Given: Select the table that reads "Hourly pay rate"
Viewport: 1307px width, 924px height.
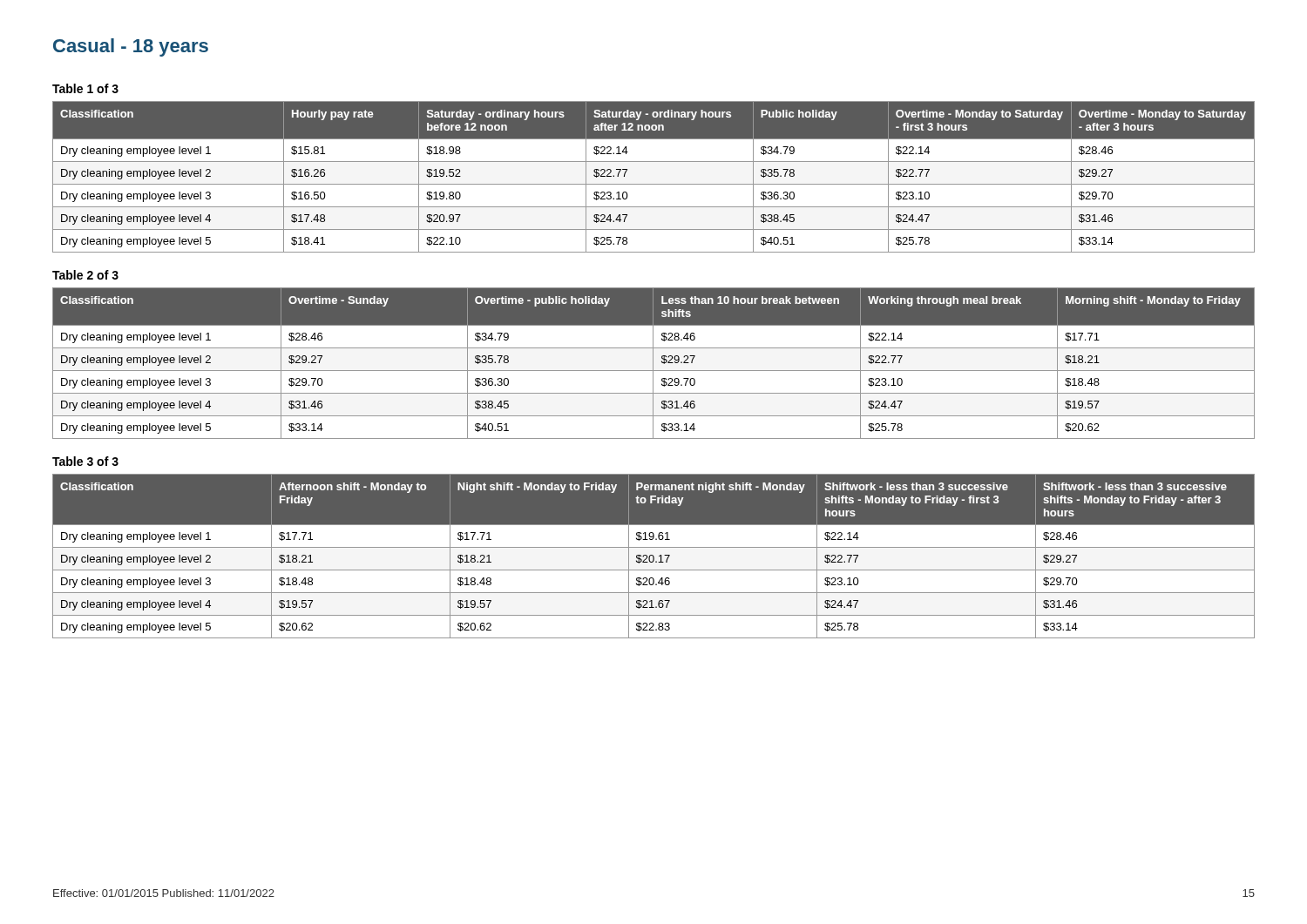Looking at the screenshot, I should [654, 177].
